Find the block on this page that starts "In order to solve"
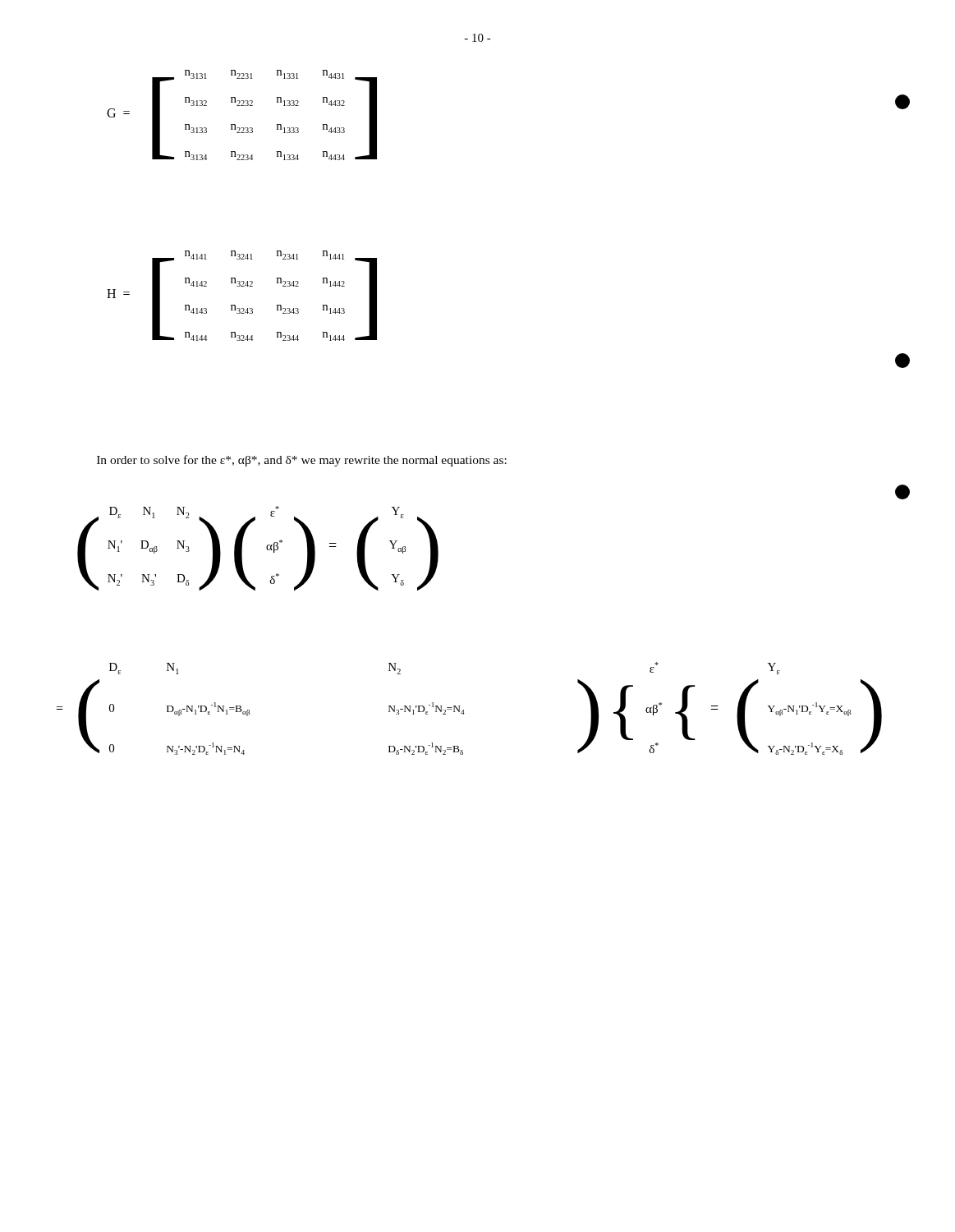955x1232 pixels. (291, 460)
